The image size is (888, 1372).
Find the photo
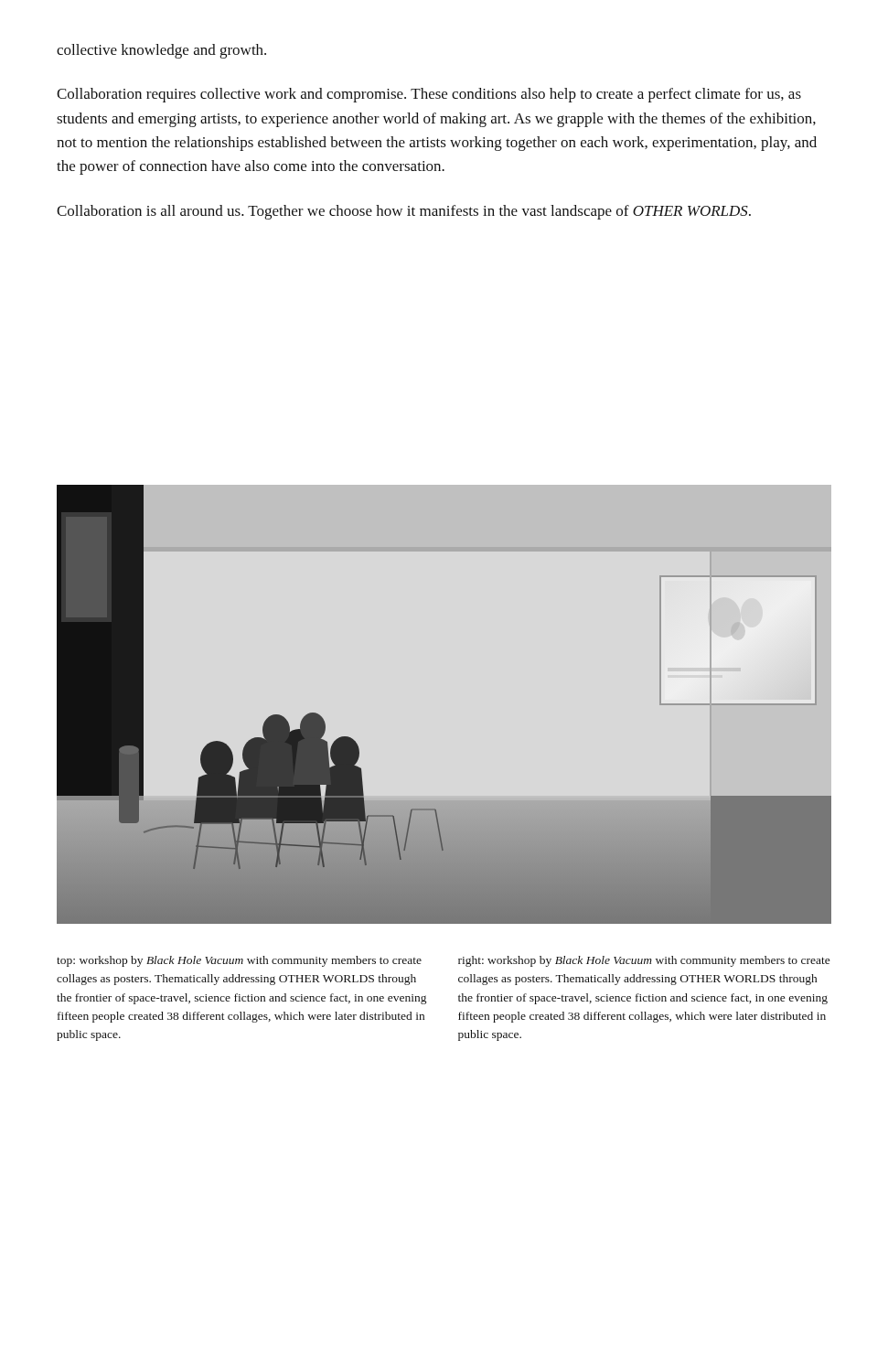[444, 706]
